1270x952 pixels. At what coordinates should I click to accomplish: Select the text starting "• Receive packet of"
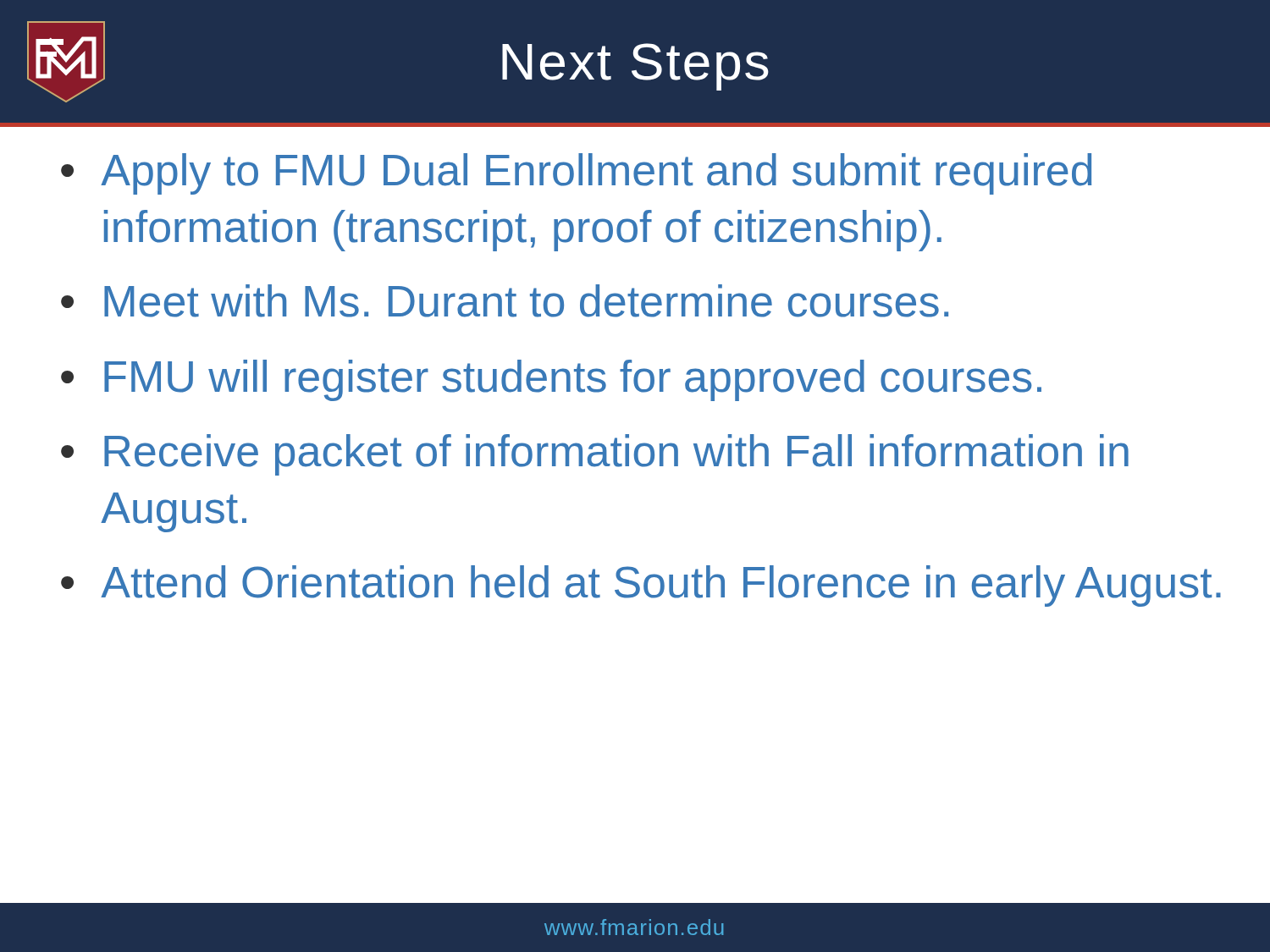point(644,480)
